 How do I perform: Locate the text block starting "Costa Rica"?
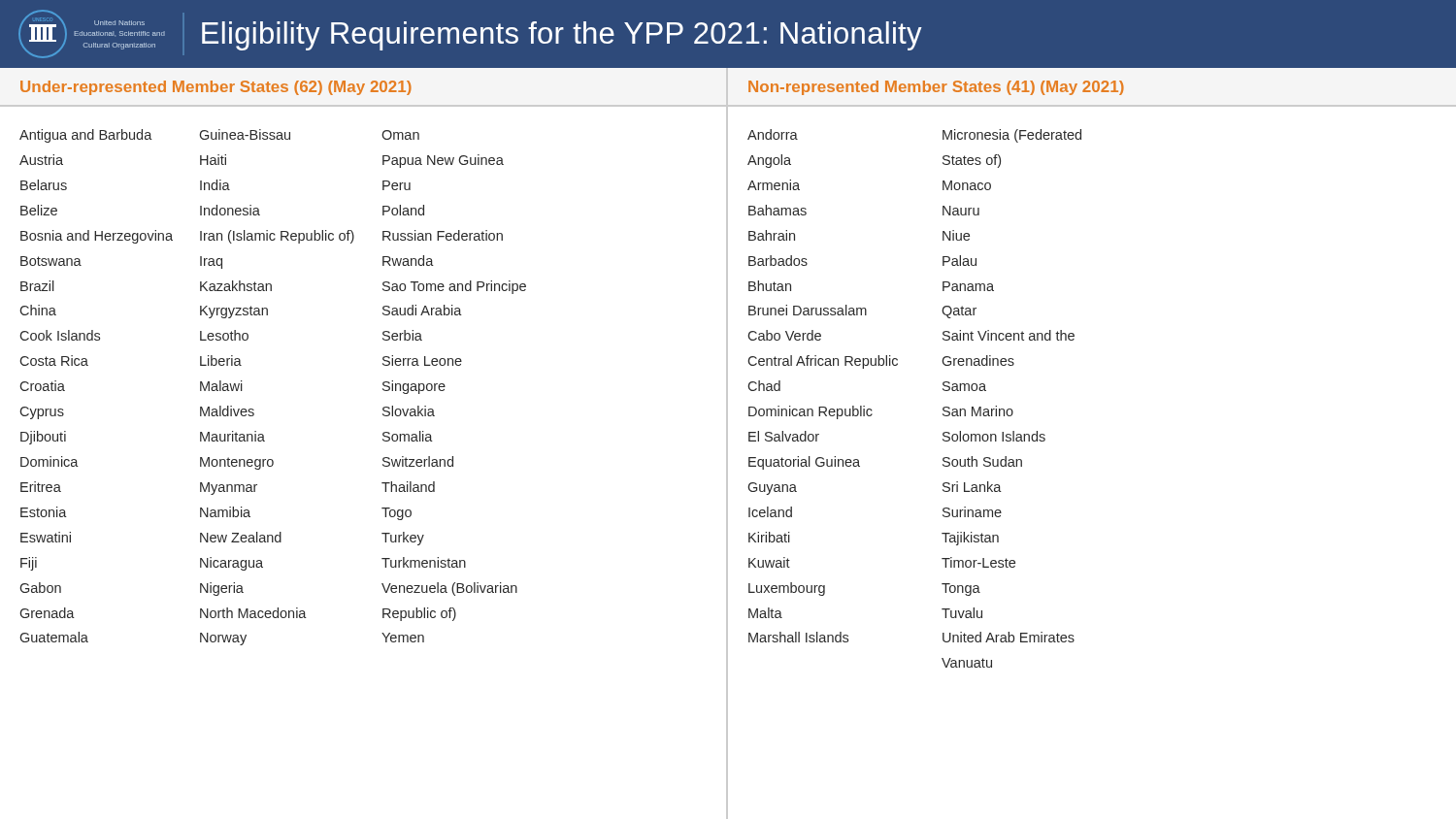tap(54, 361)
